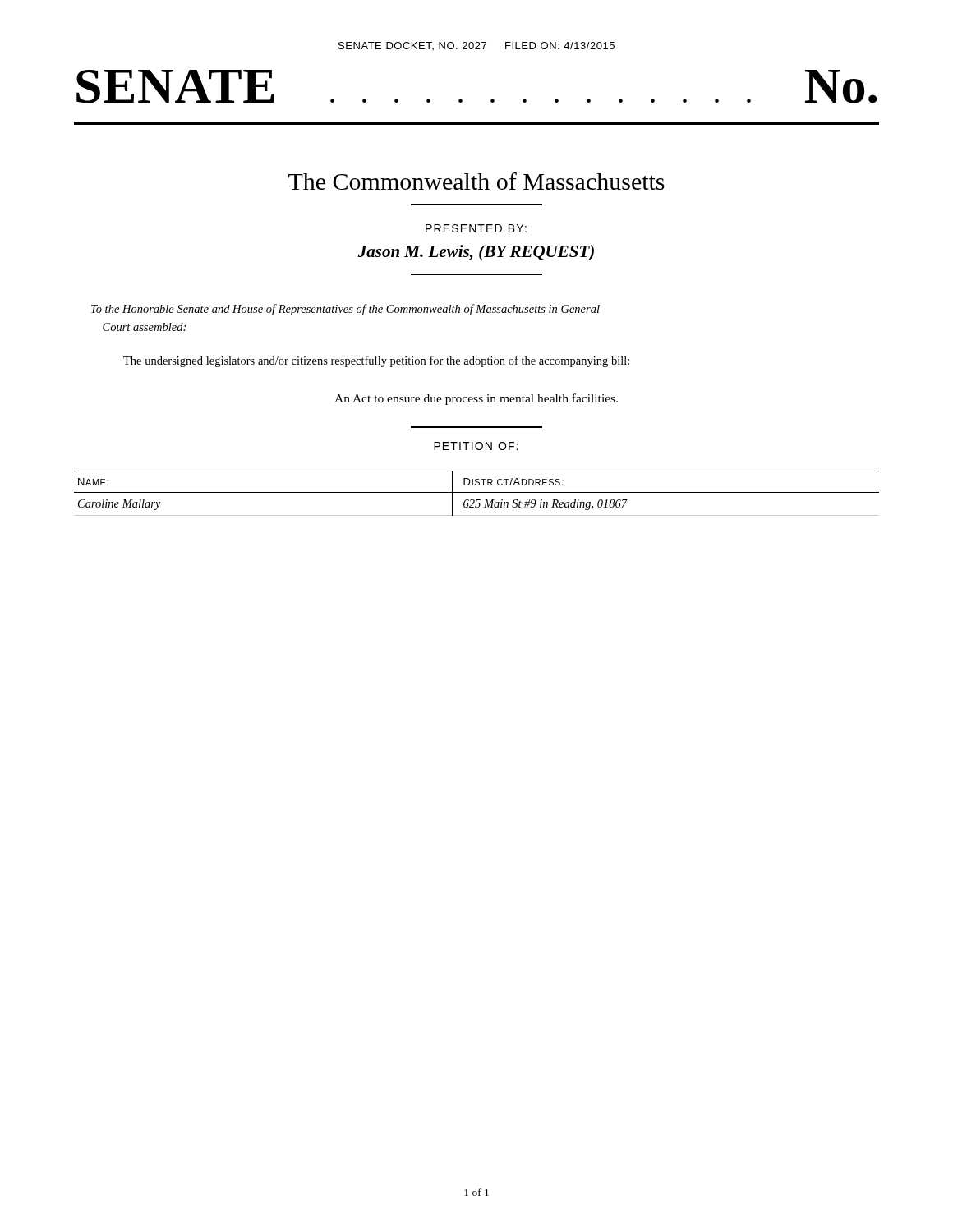The height and width of the screenshot is (1232, 953).
Task: Select the text starting "An Act to ensure due process in mental"
Action: point(476,410)
